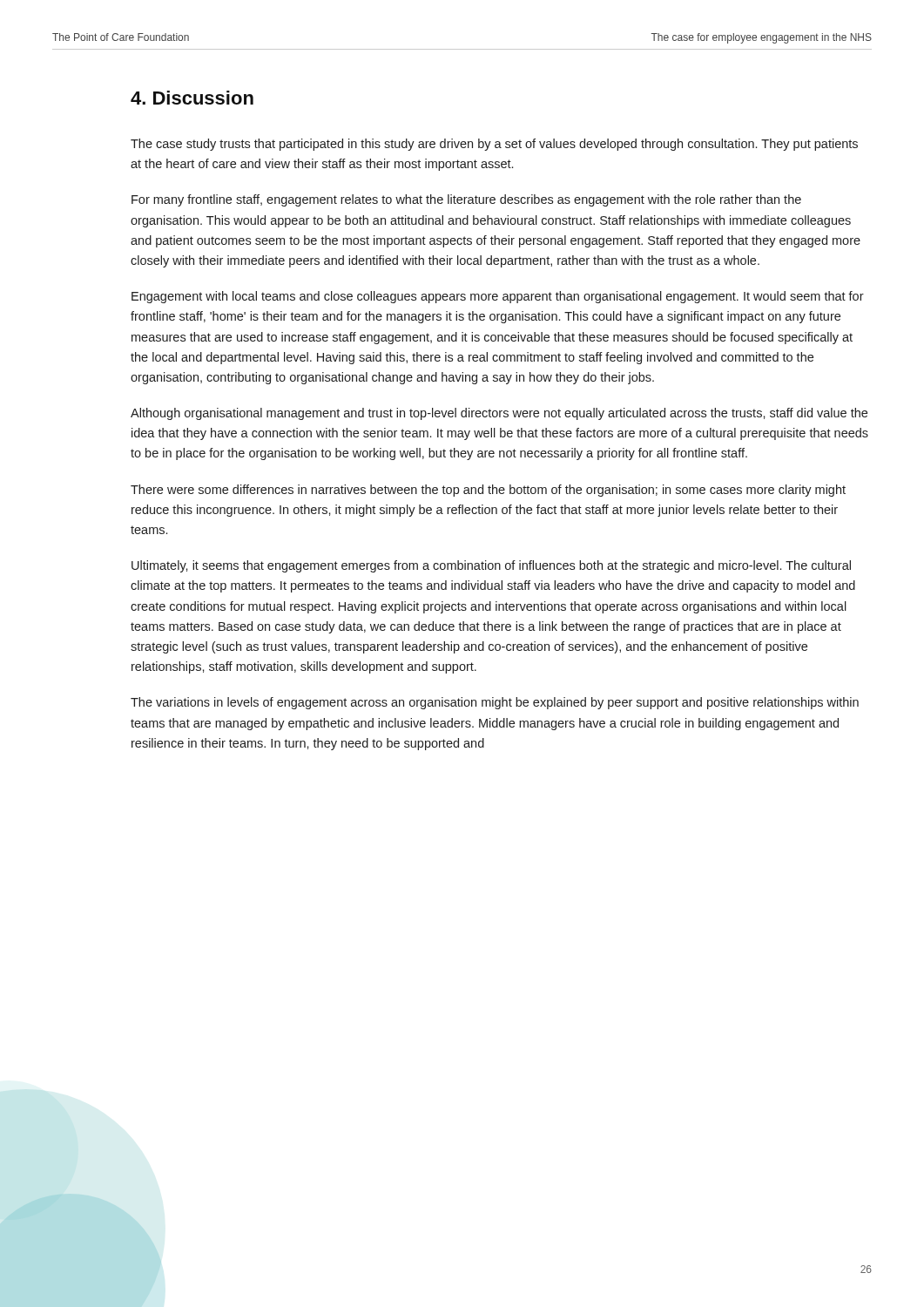This screenshot has height=1307, width=924.
Task: Navigate to the passage starting "4. Discussion"
Action: pos(192,98)
